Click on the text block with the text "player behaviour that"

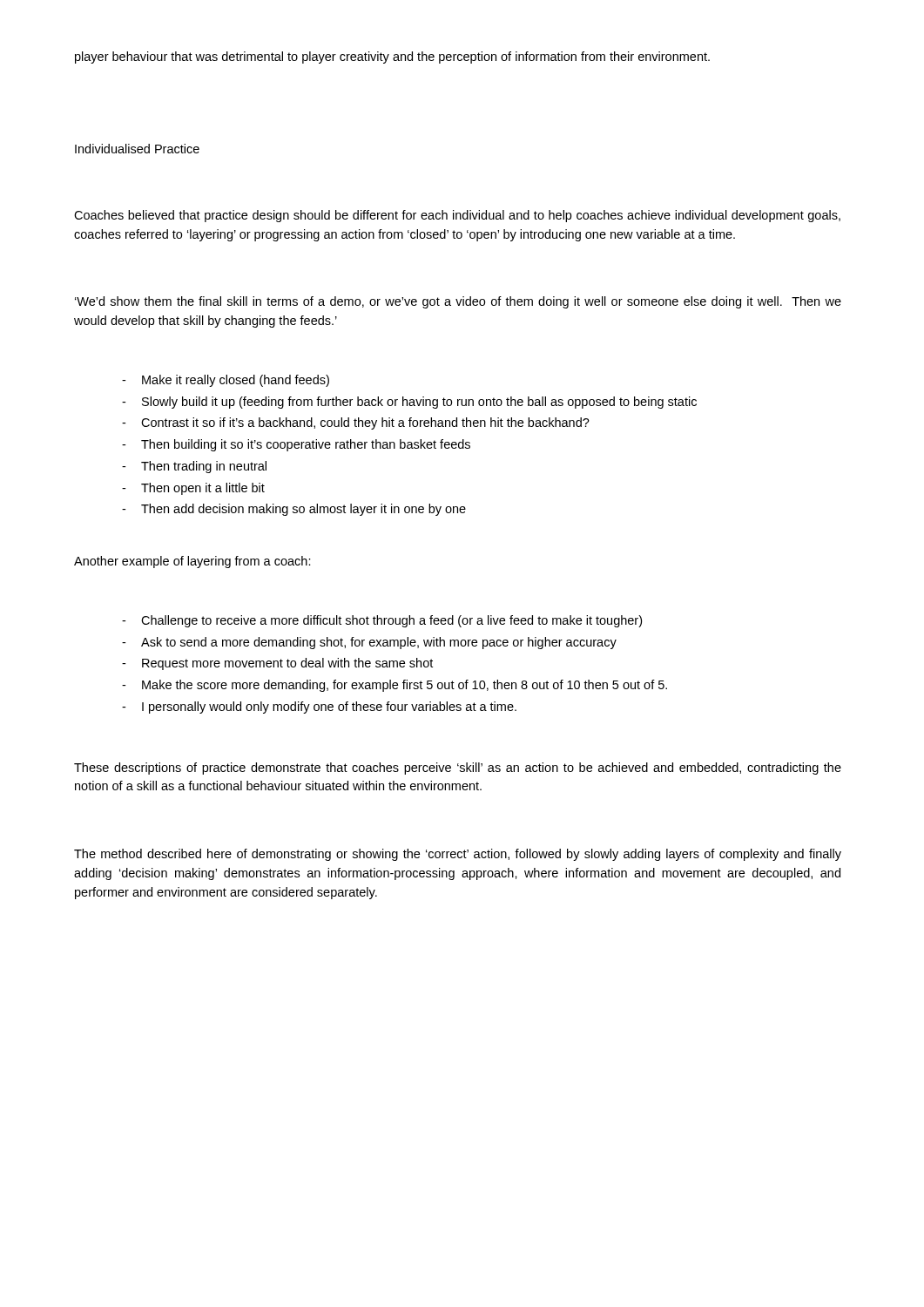coord(392,57)
